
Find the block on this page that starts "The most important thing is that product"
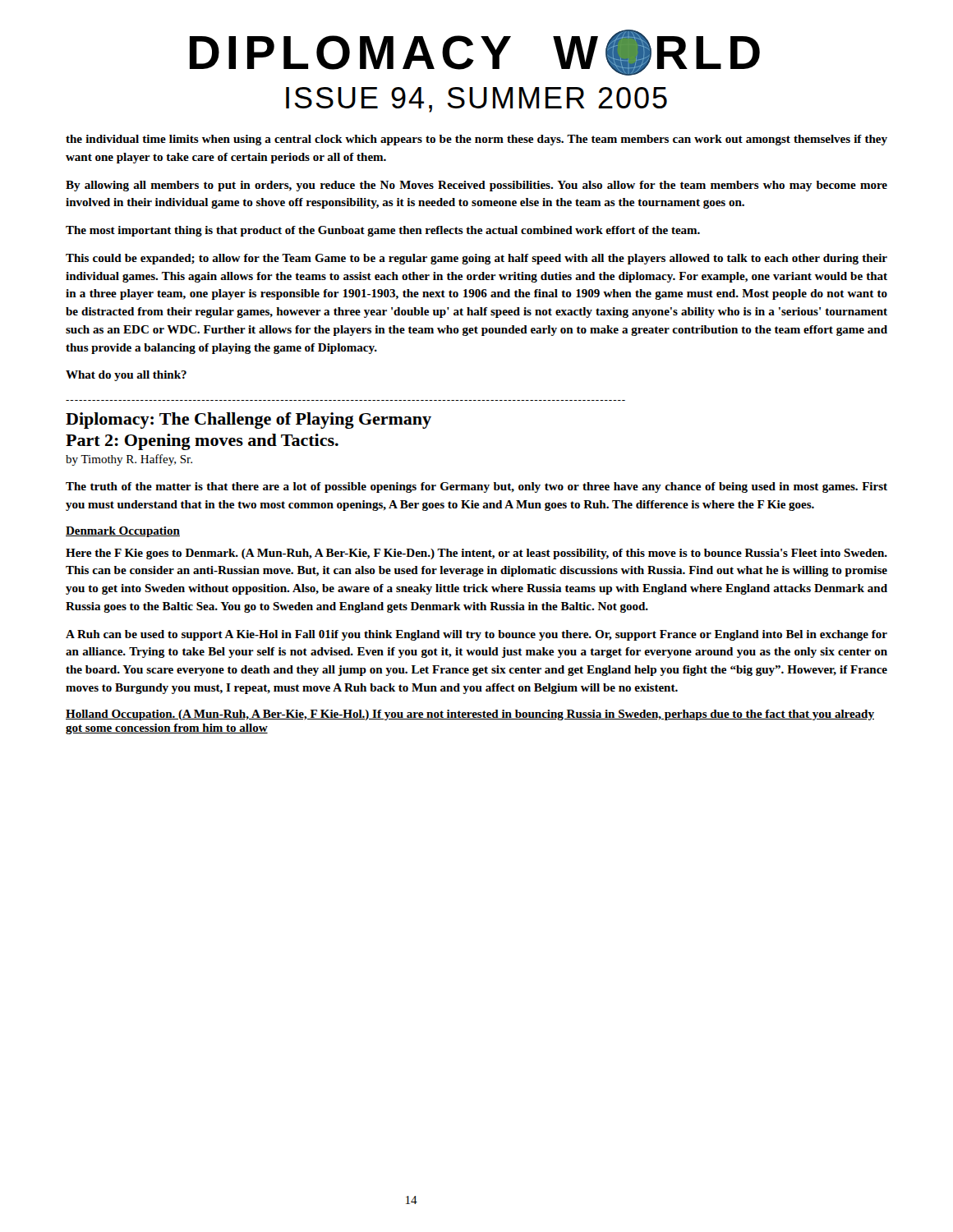coord(383,230)
